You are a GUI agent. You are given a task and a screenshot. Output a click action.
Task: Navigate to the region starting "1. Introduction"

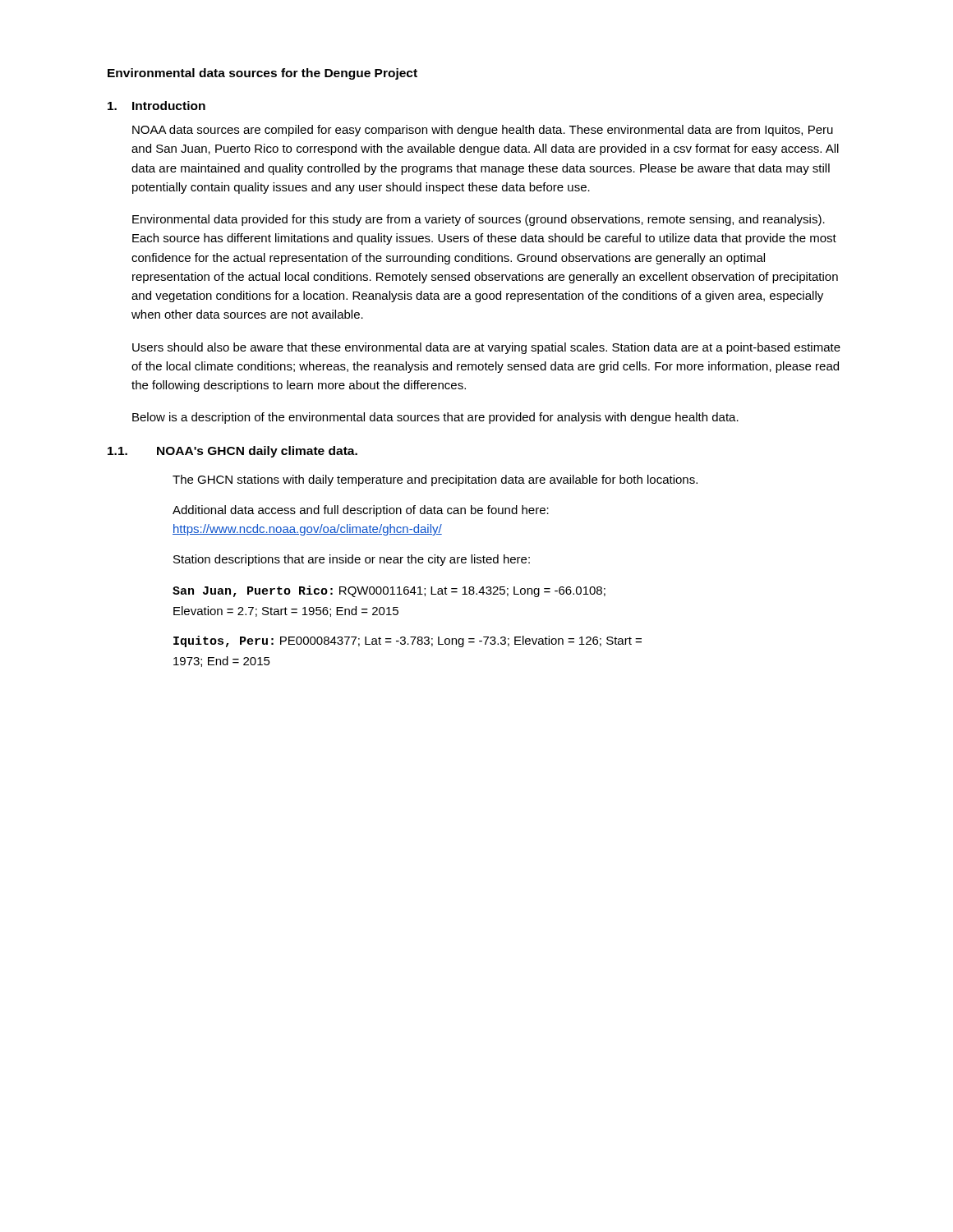click(156, 106)
